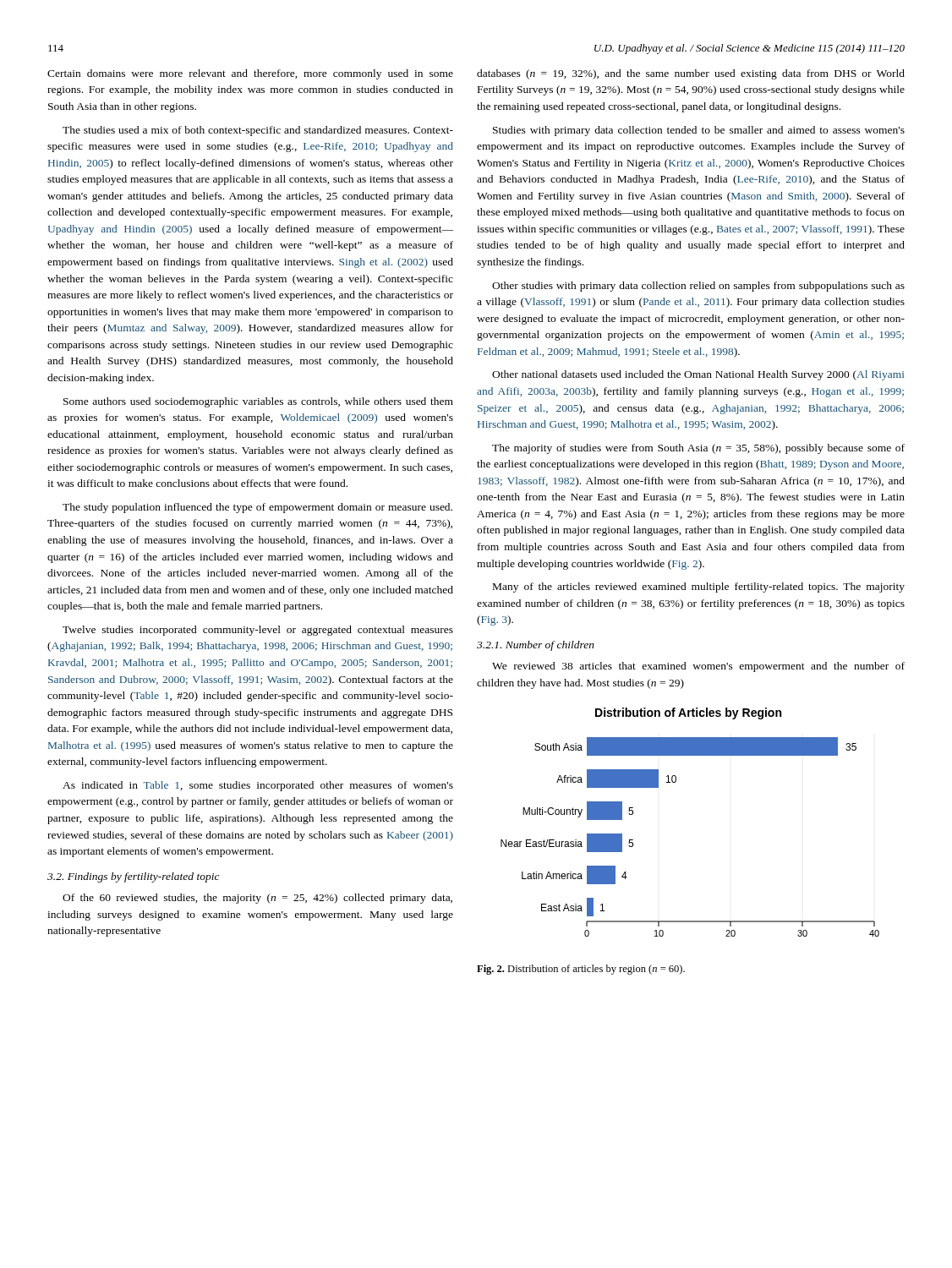The height and width of the screenshot is (1268, 952).
Task: Locate the element starting "The studies used a mix of"
Action: (x=250, y=254)
